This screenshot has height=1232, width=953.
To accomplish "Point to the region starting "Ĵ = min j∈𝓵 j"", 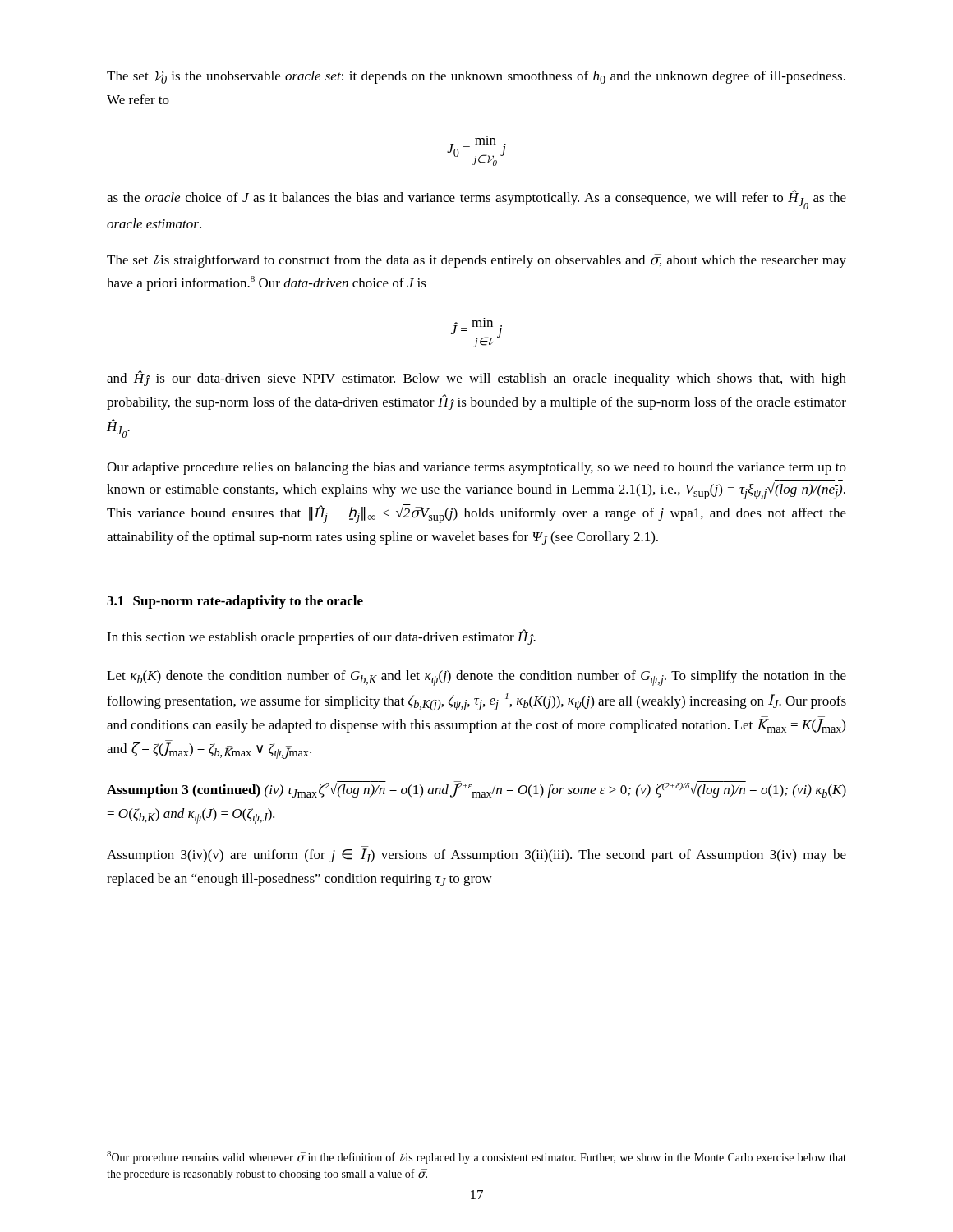I will pos(476,331).
